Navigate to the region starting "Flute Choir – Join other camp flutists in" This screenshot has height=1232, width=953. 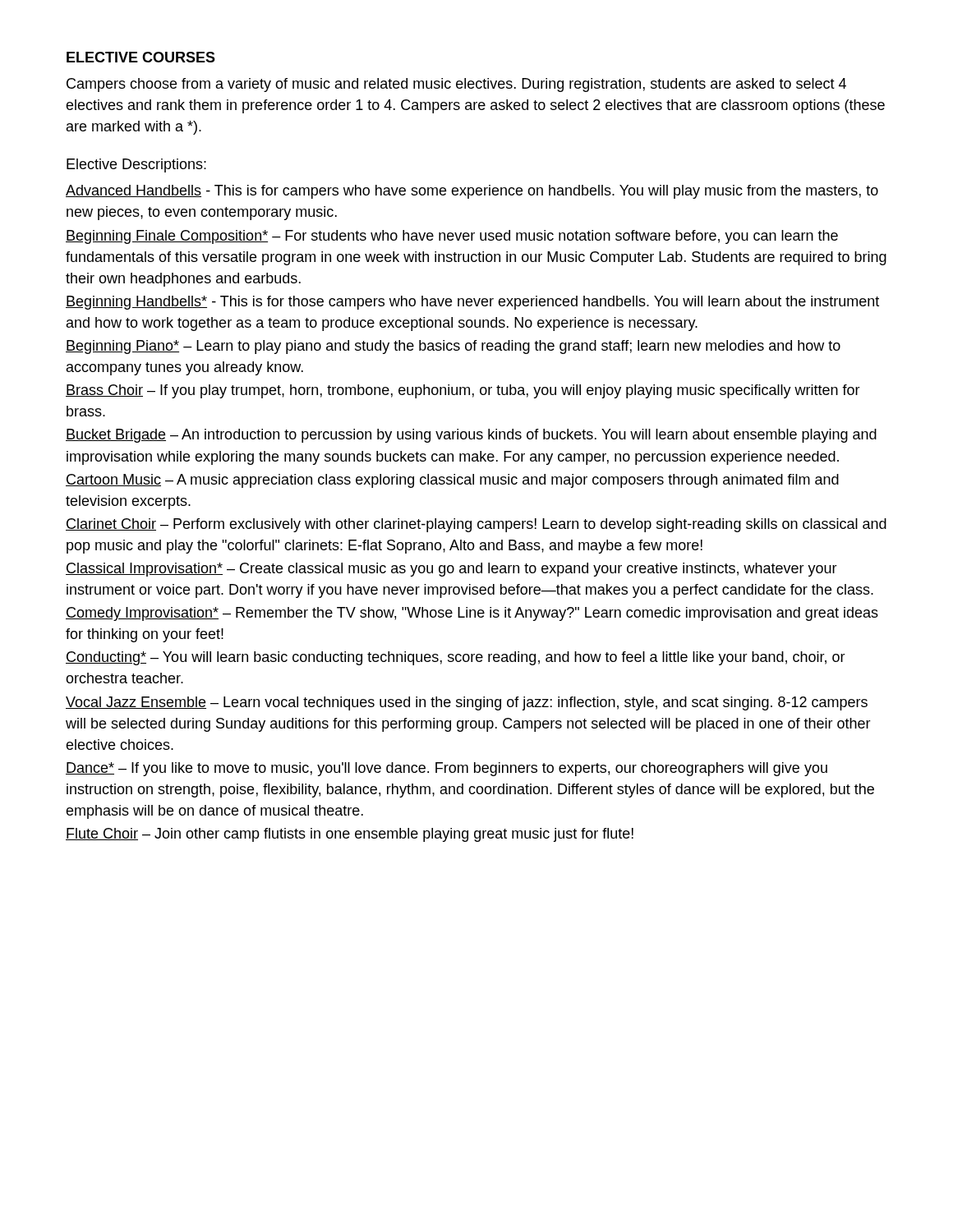click(350, 834)
